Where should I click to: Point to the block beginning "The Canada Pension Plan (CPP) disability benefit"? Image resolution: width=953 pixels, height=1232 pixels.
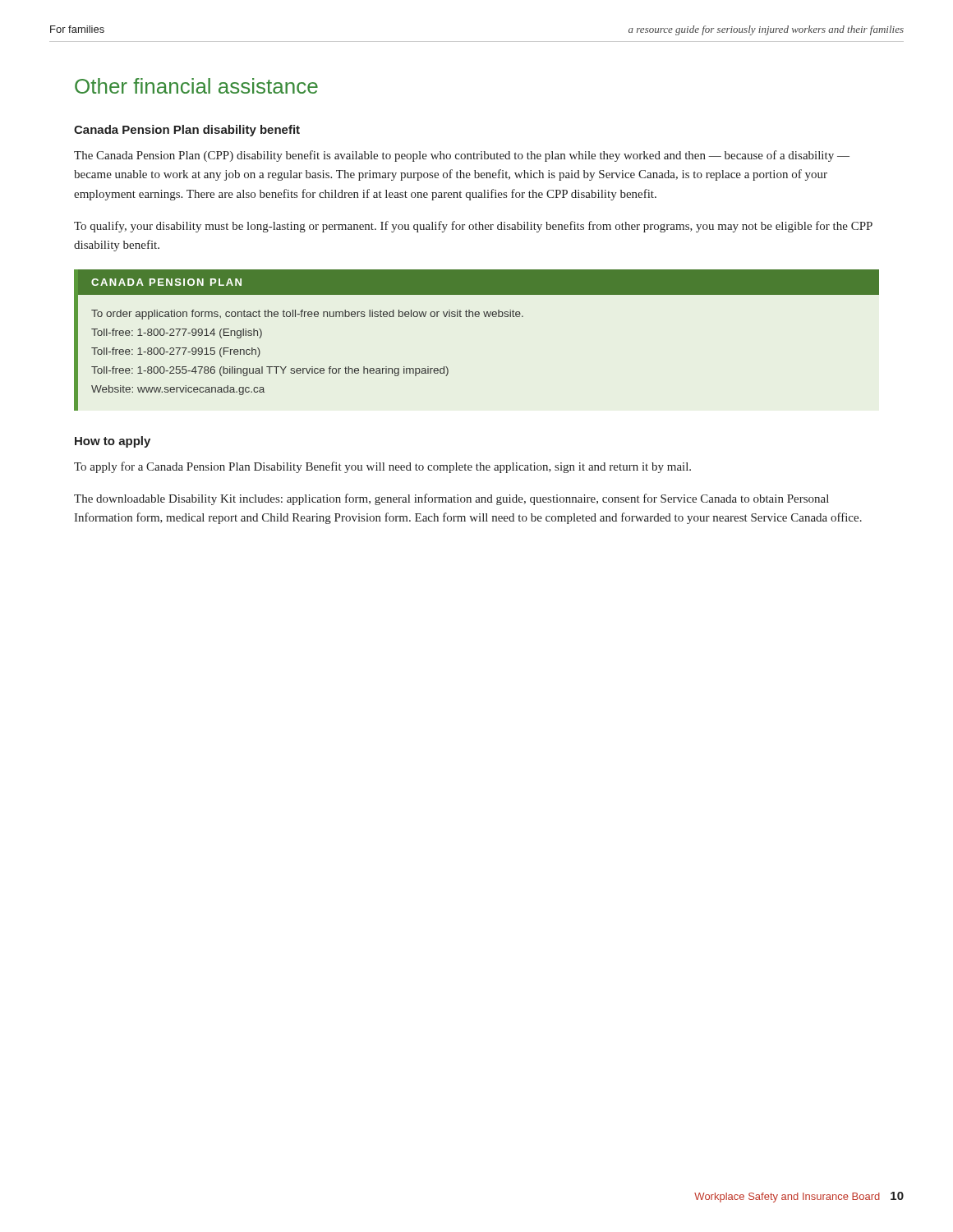pyautogui.click(x=476, y=175)
